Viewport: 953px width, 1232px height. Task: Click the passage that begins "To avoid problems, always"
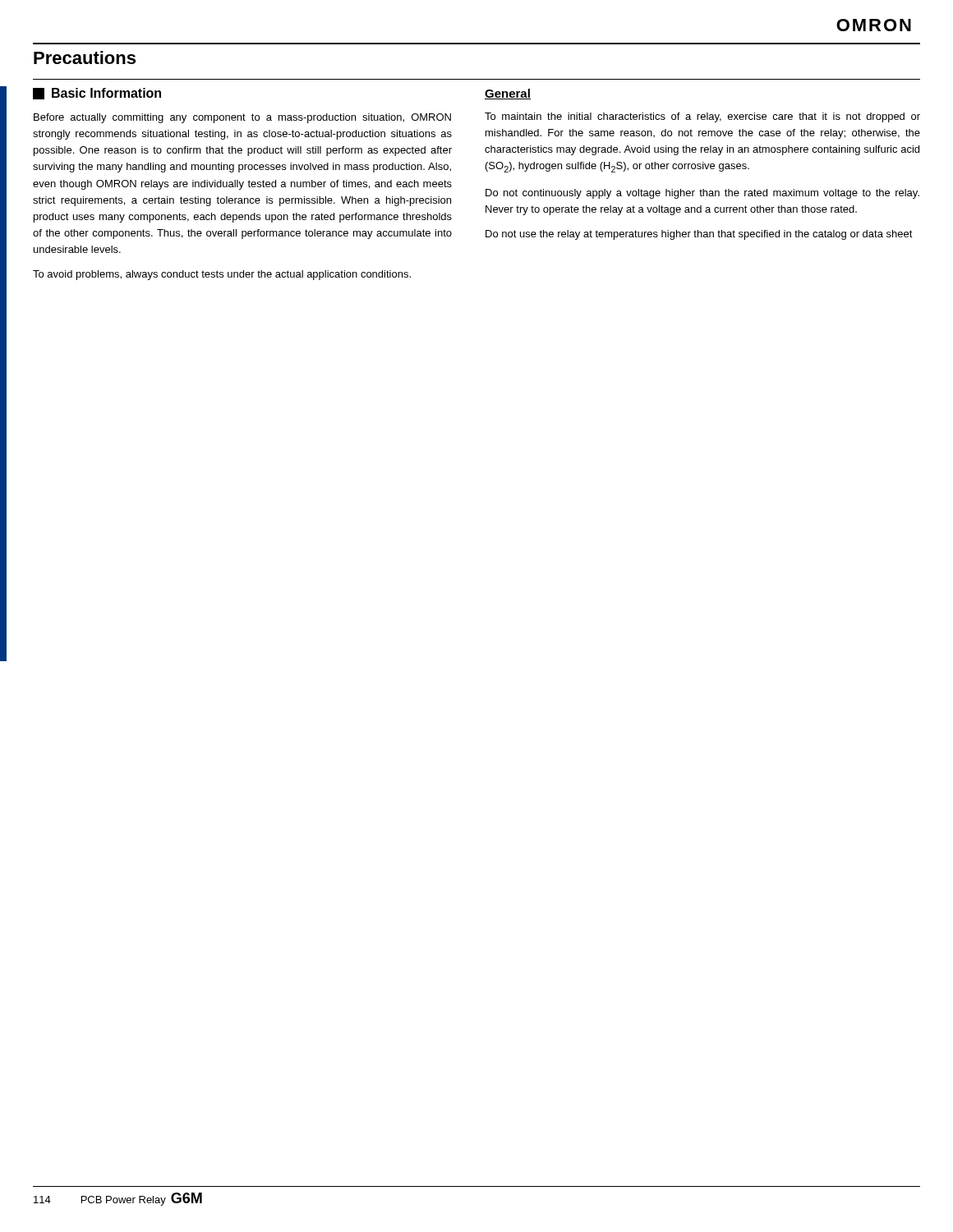click(222, 274)
